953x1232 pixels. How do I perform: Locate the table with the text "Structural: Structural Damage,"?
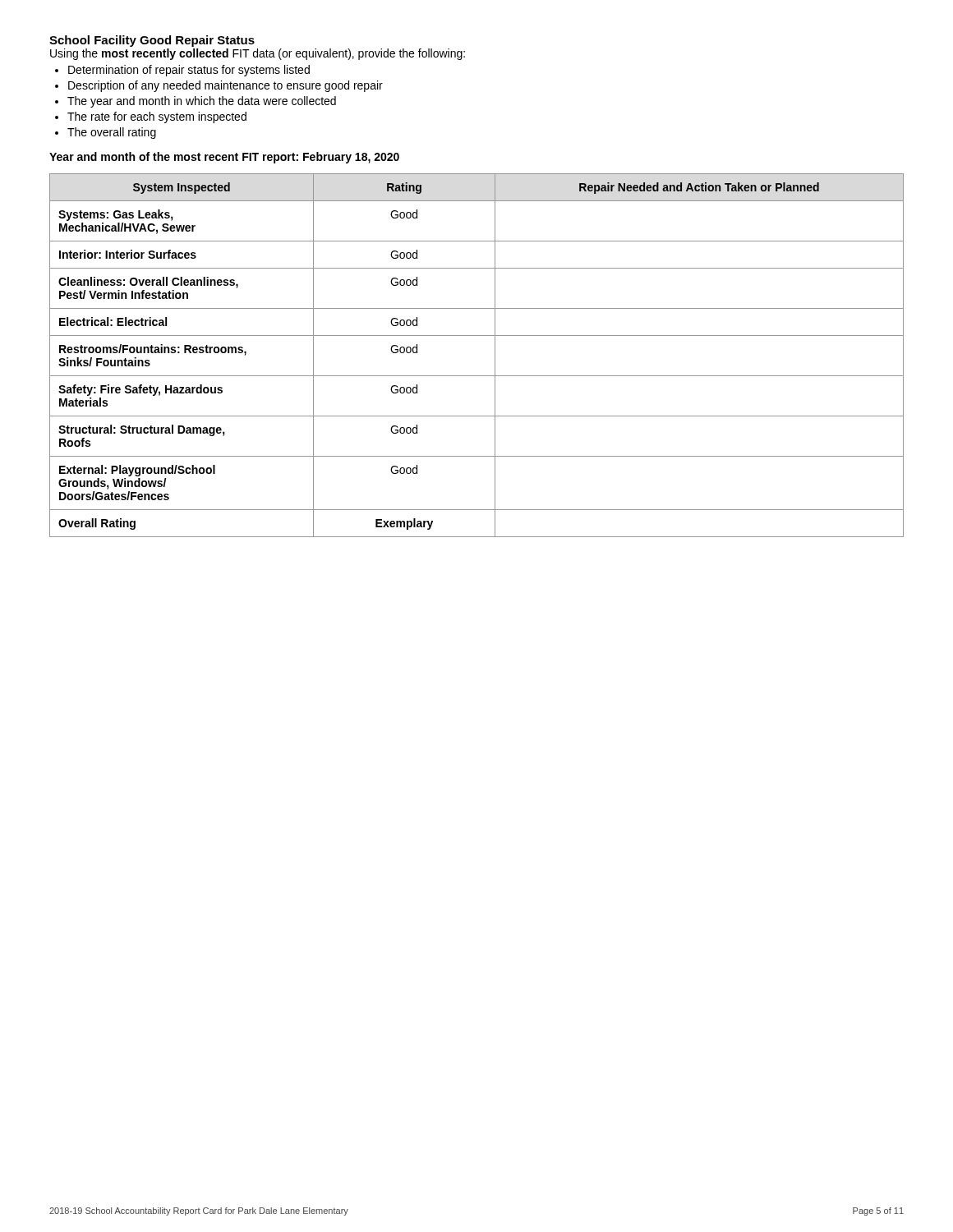click(476, 355)
